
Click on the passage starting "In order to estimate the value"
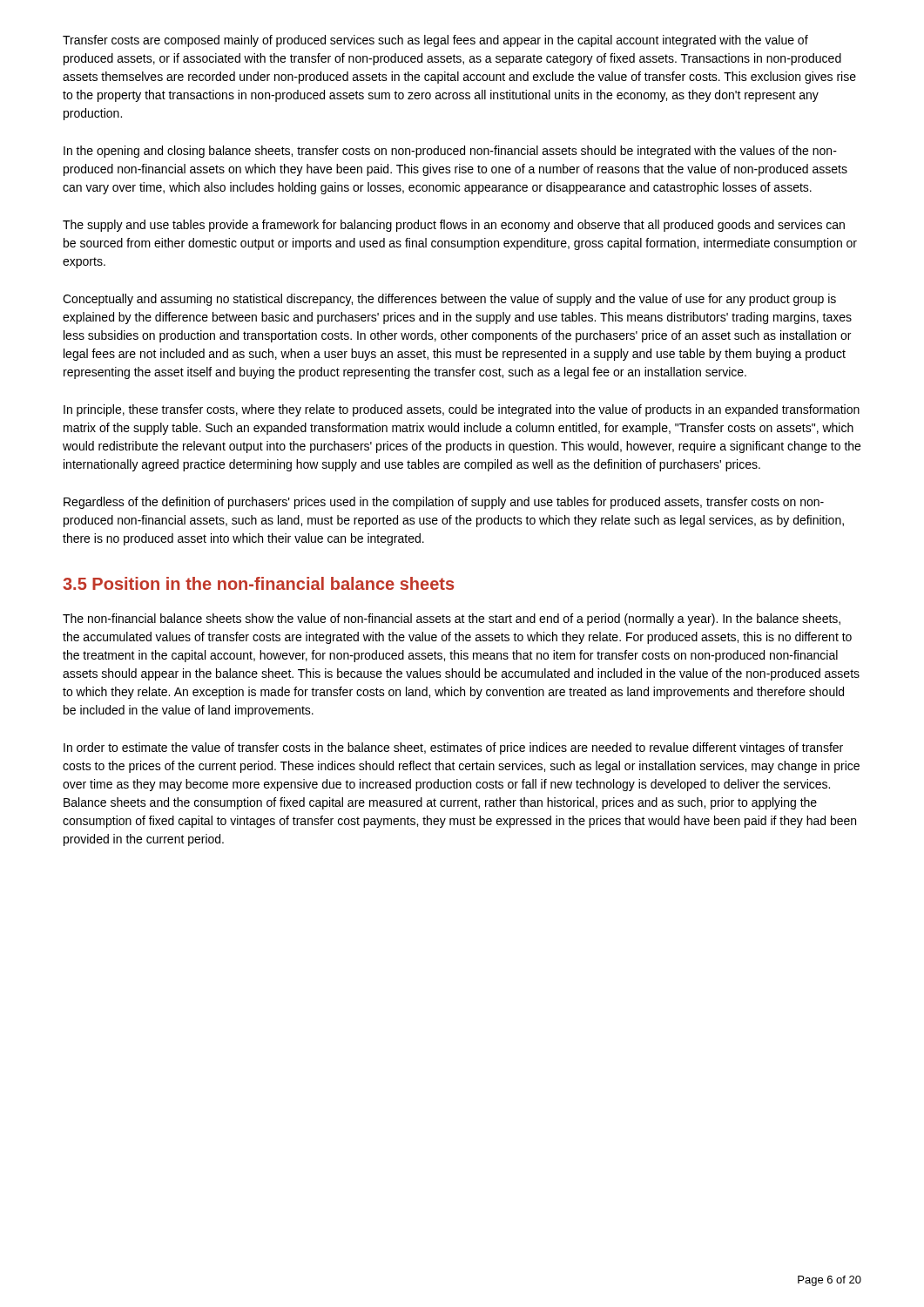(x=461, y=793)
